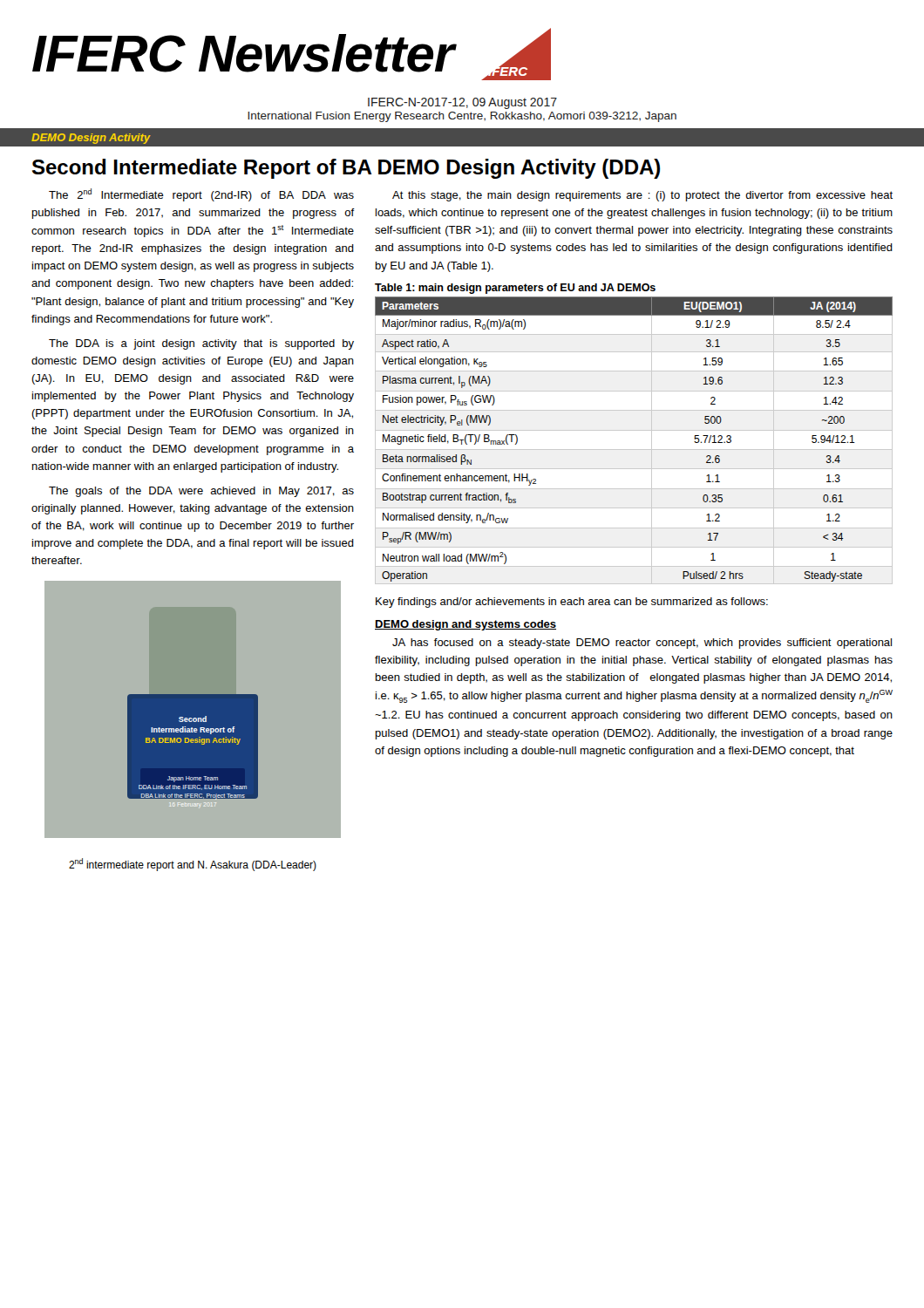924x1308 pixels.
Task: Find "DEMO Design Activity" on this page
Action: point(91,137)
